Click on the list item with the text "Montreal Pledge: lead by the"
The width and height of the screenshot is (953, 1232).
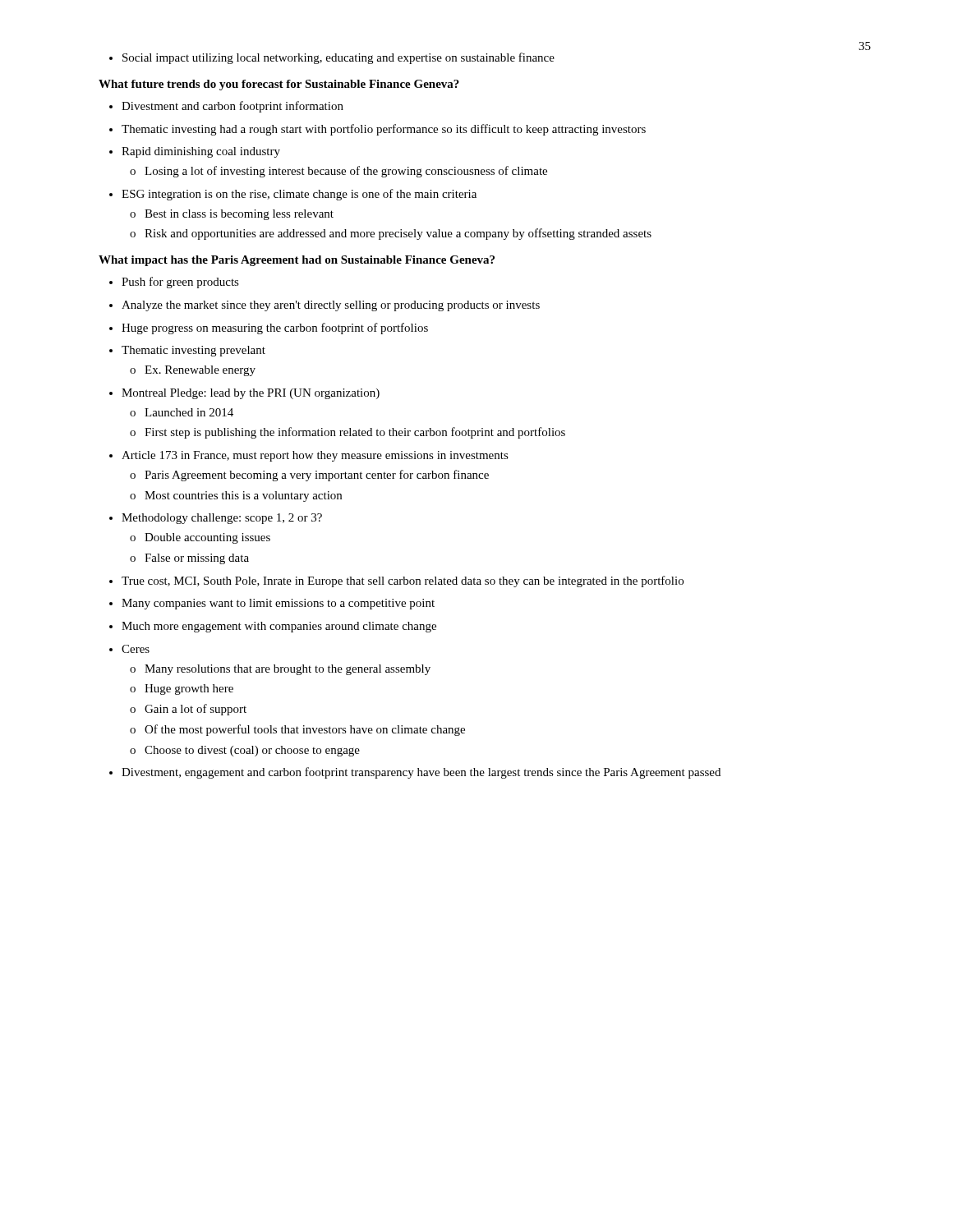click(x=244, y=394)
